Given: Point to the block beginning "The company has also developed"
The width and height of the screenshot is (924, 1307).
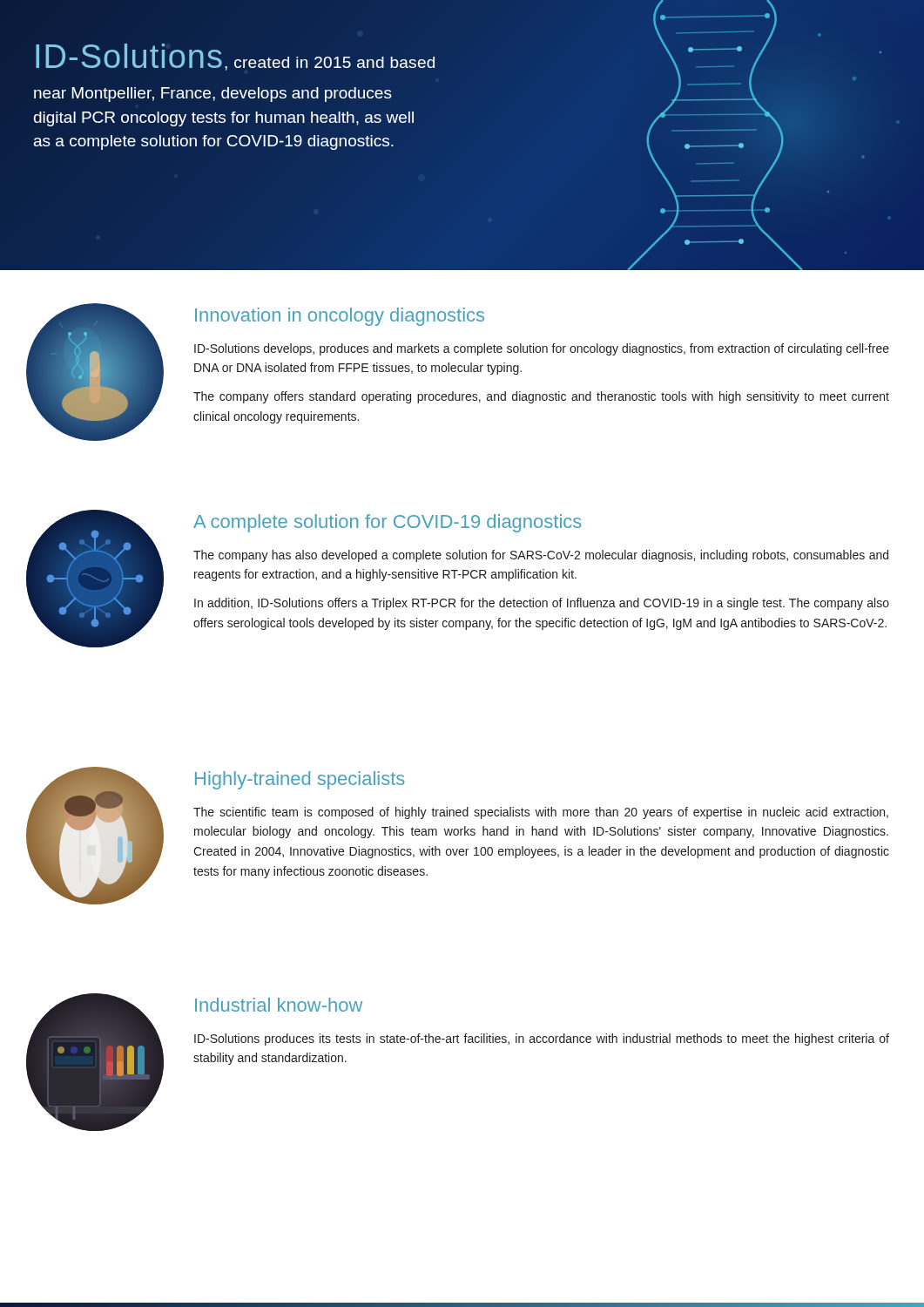Looking at the screenshot, I should point(541,565).
